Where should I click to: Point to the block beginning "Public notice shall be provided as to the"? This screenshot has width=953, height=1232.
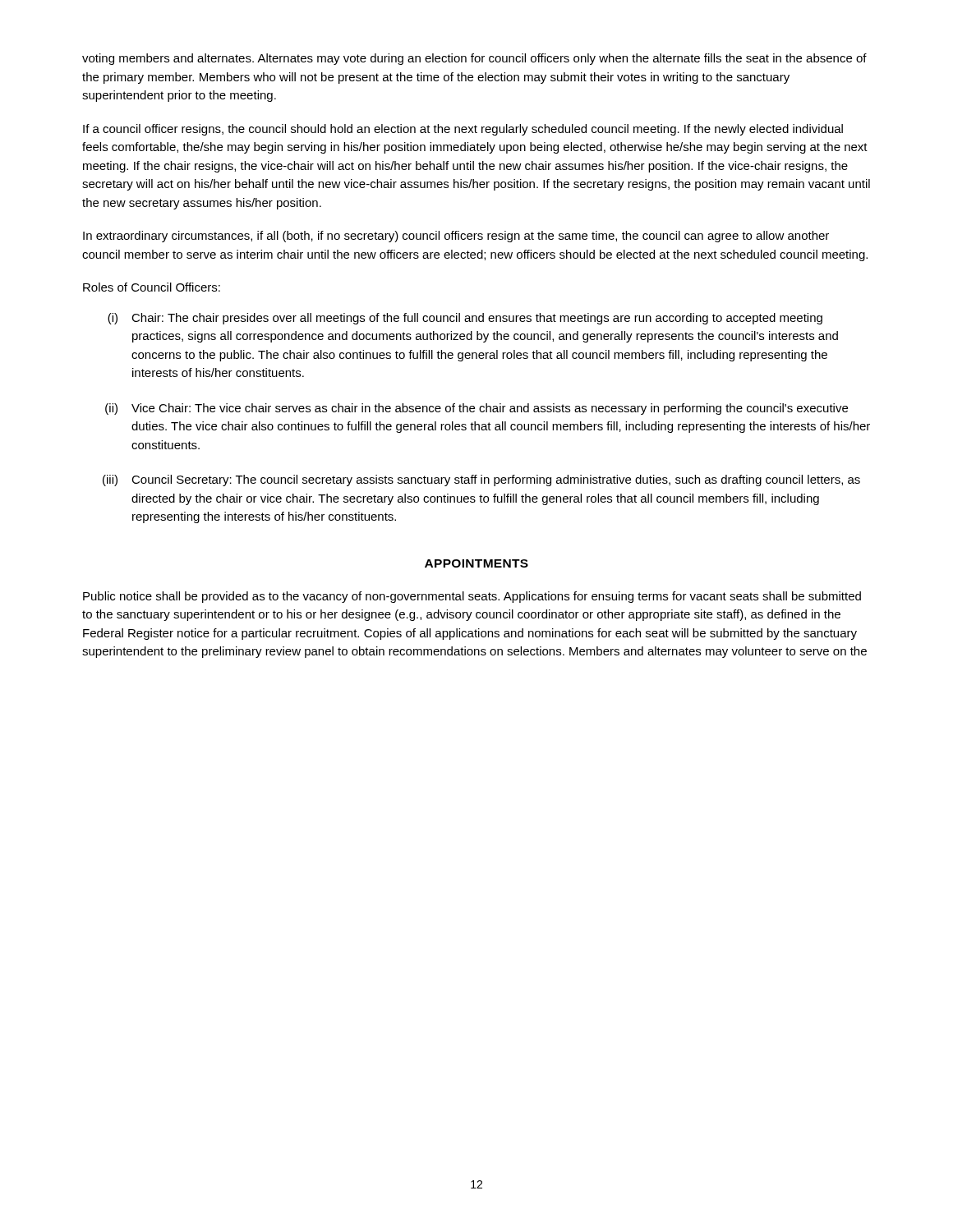coord(475,623)
